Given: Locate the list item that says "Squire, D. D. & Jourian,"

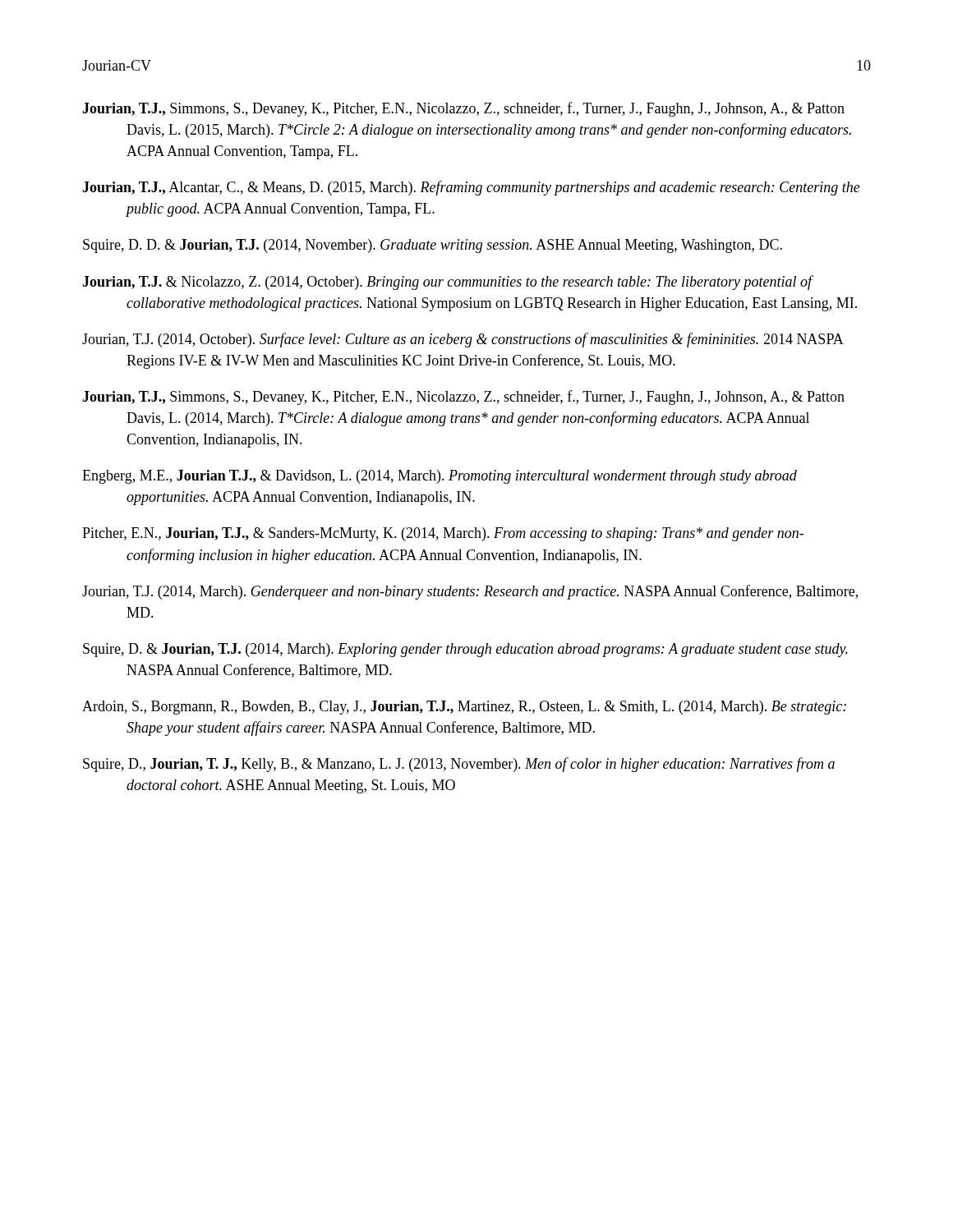Looking at the screenshot, I should (x=433, y=245).
